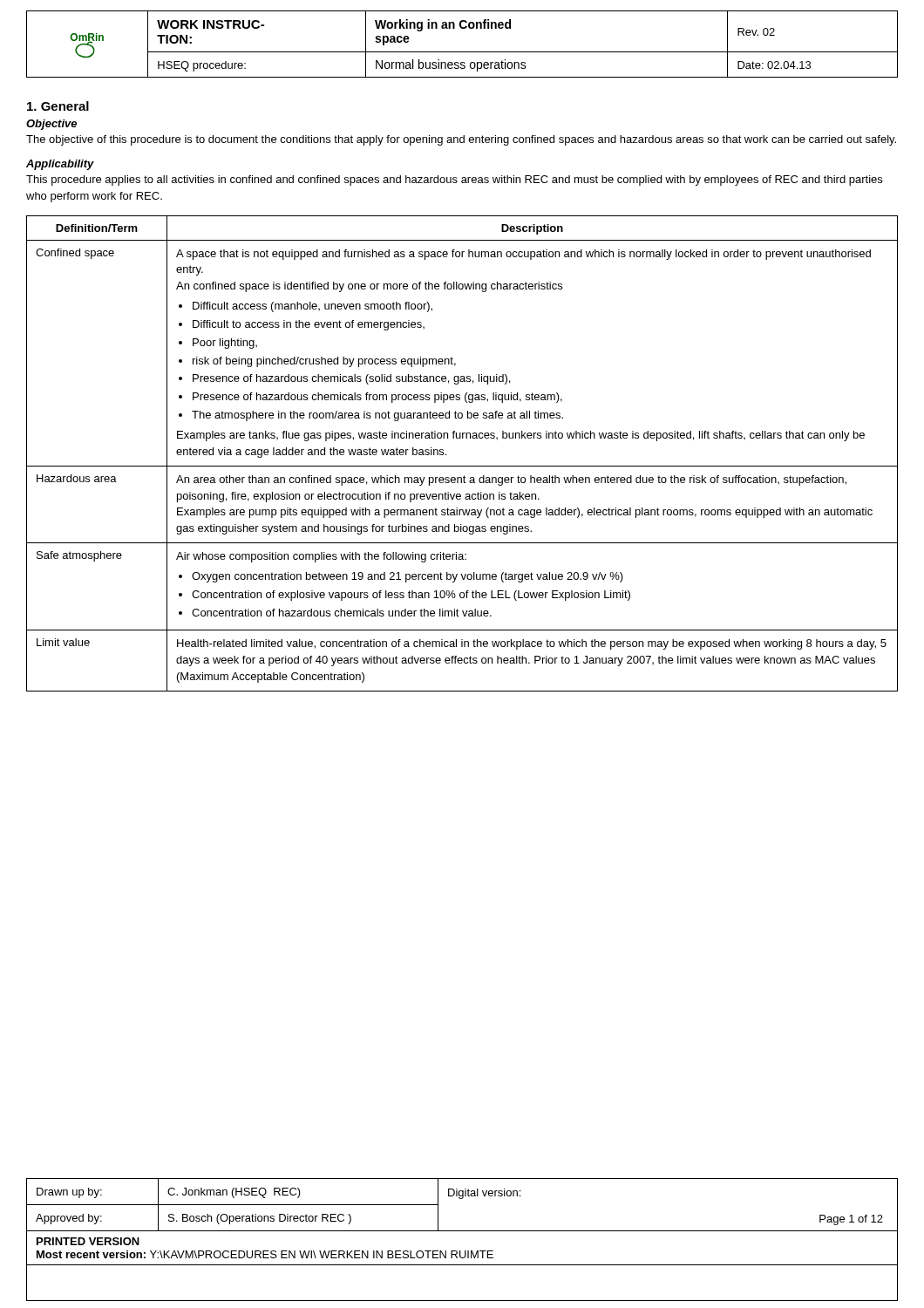Find the table that mentions "Date: 02.04.13"

click(462, 39)
